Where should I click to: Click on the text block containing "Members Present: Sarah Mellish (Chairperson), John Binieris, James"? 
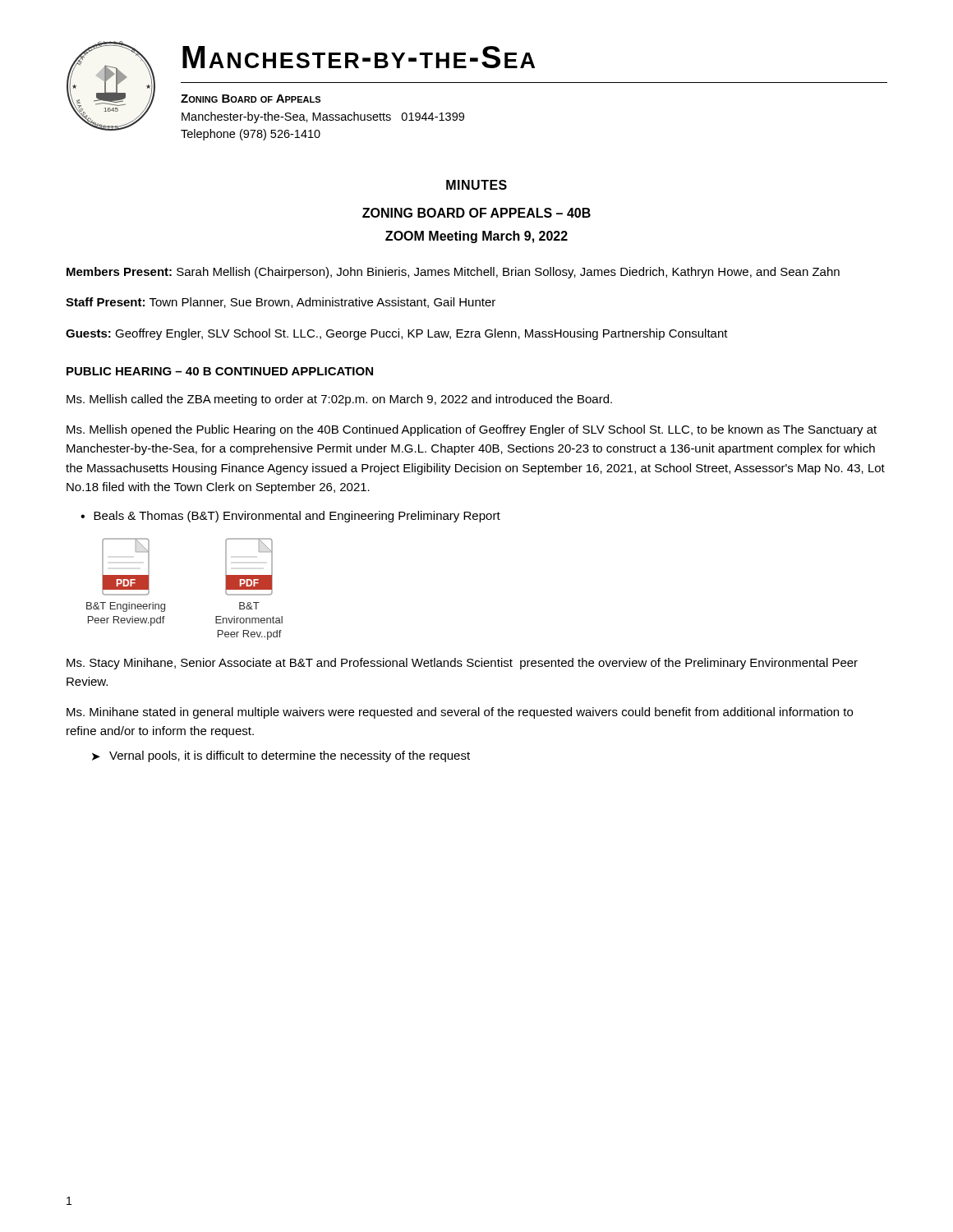tap(453, 271)
